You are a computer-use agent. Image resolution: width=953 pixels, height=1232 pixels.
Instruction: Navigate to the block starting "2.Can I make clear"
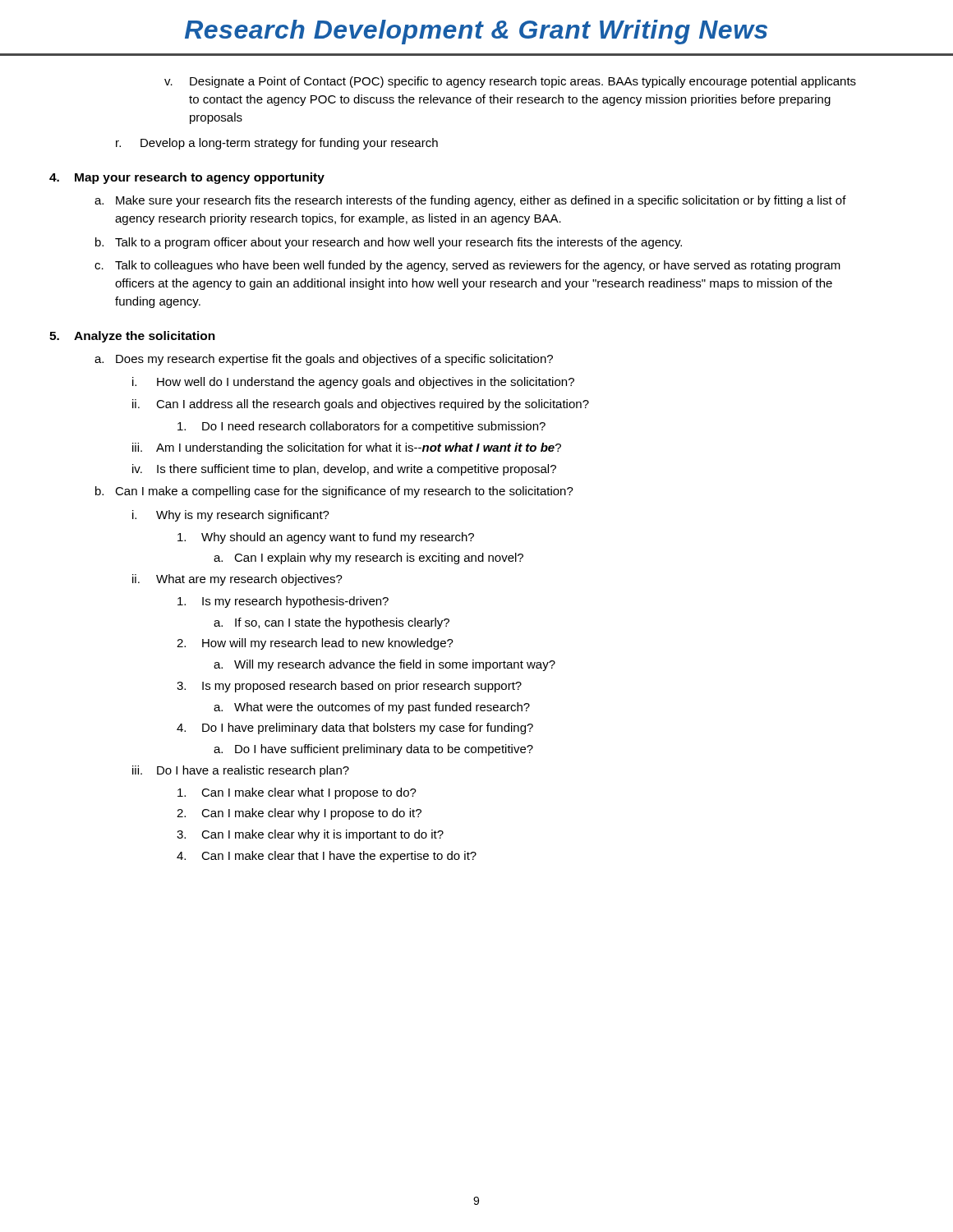[299, 814]
